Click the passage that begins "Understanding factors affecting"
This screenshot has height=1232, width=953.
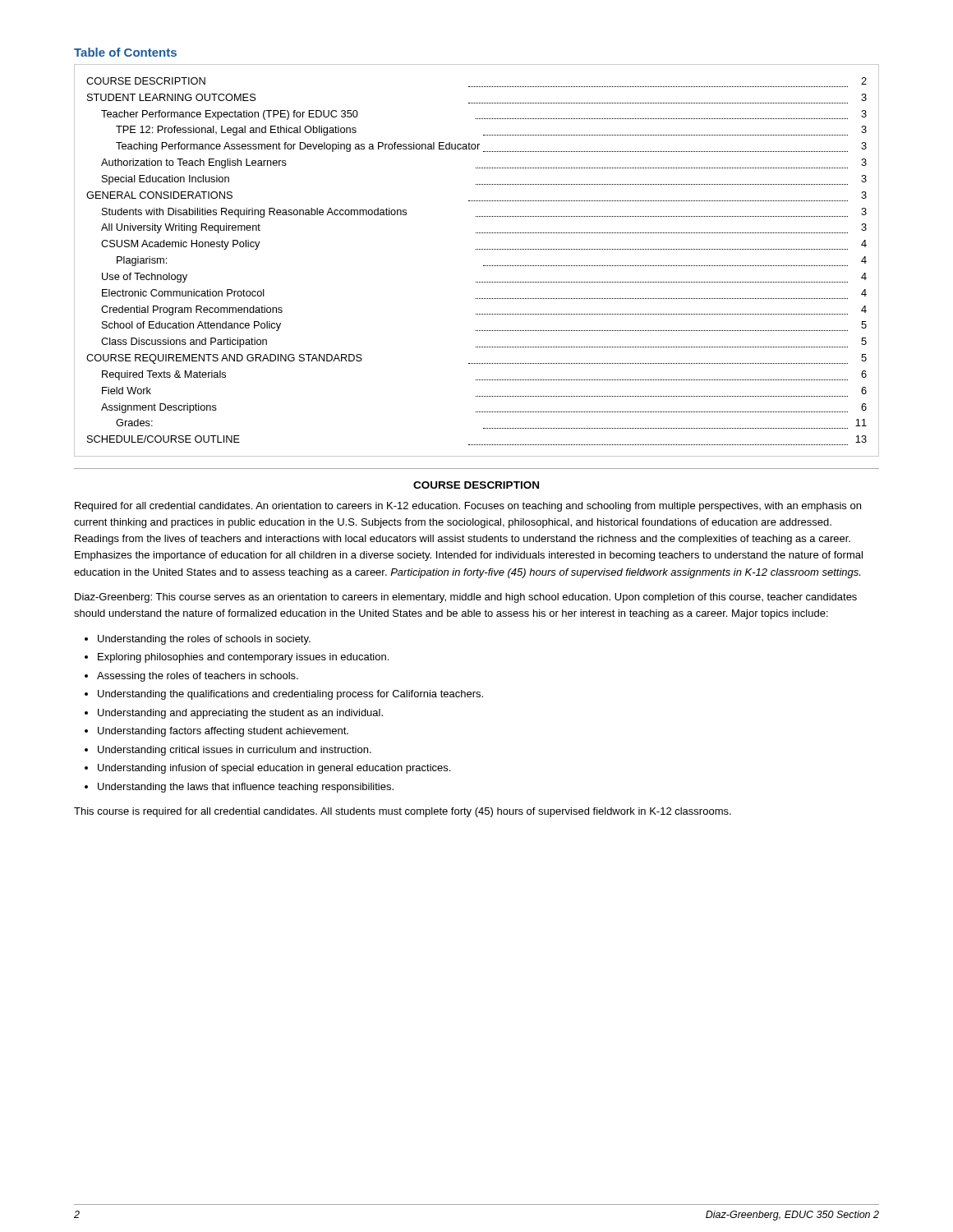pyautogui.click(x=223, y=731)
